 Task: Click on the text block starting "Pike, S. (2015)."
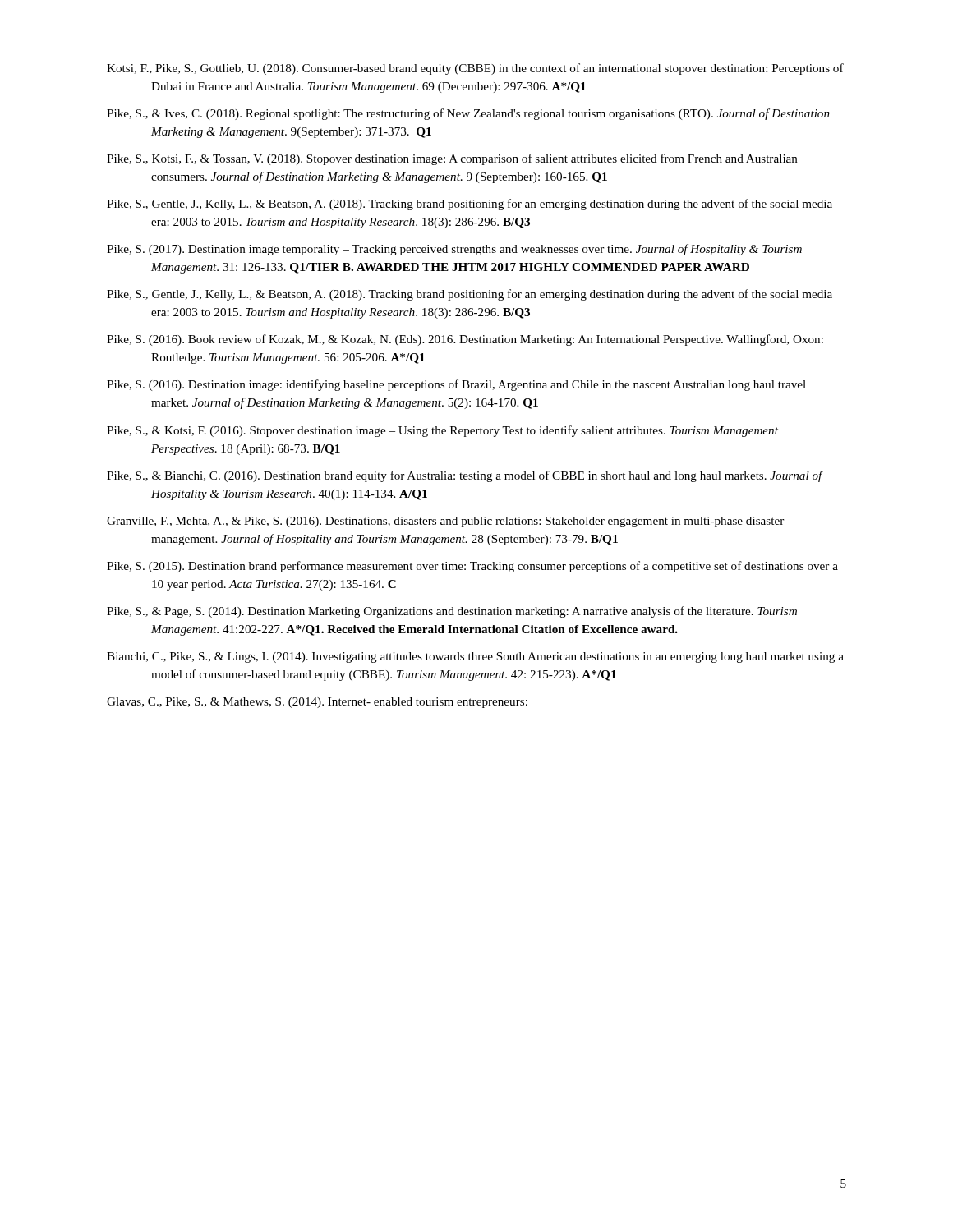tap(472, 574)
